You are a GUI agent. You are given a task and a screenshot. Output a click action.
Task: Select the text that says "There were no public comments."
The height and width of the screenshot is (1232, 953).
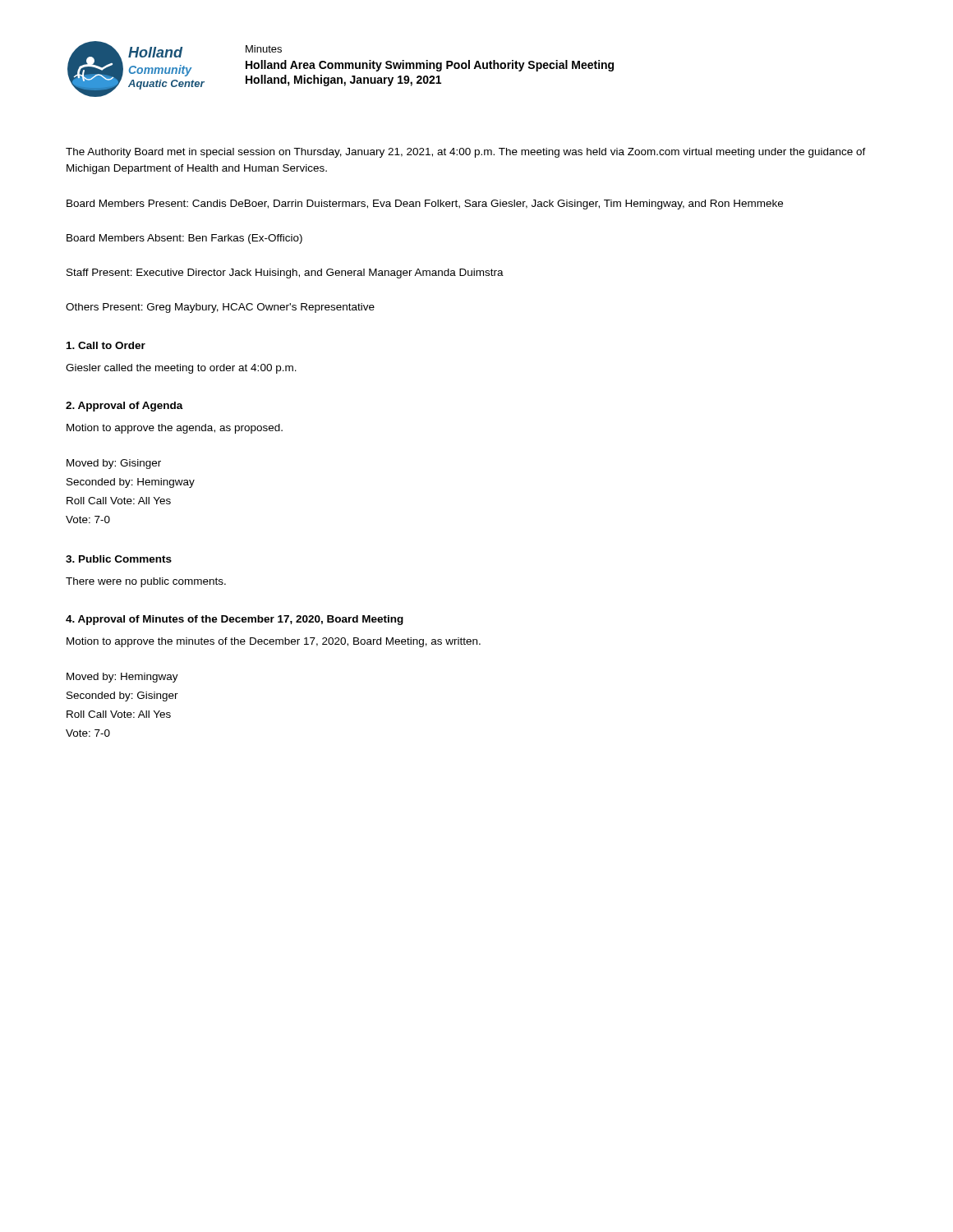coord(146,581)
